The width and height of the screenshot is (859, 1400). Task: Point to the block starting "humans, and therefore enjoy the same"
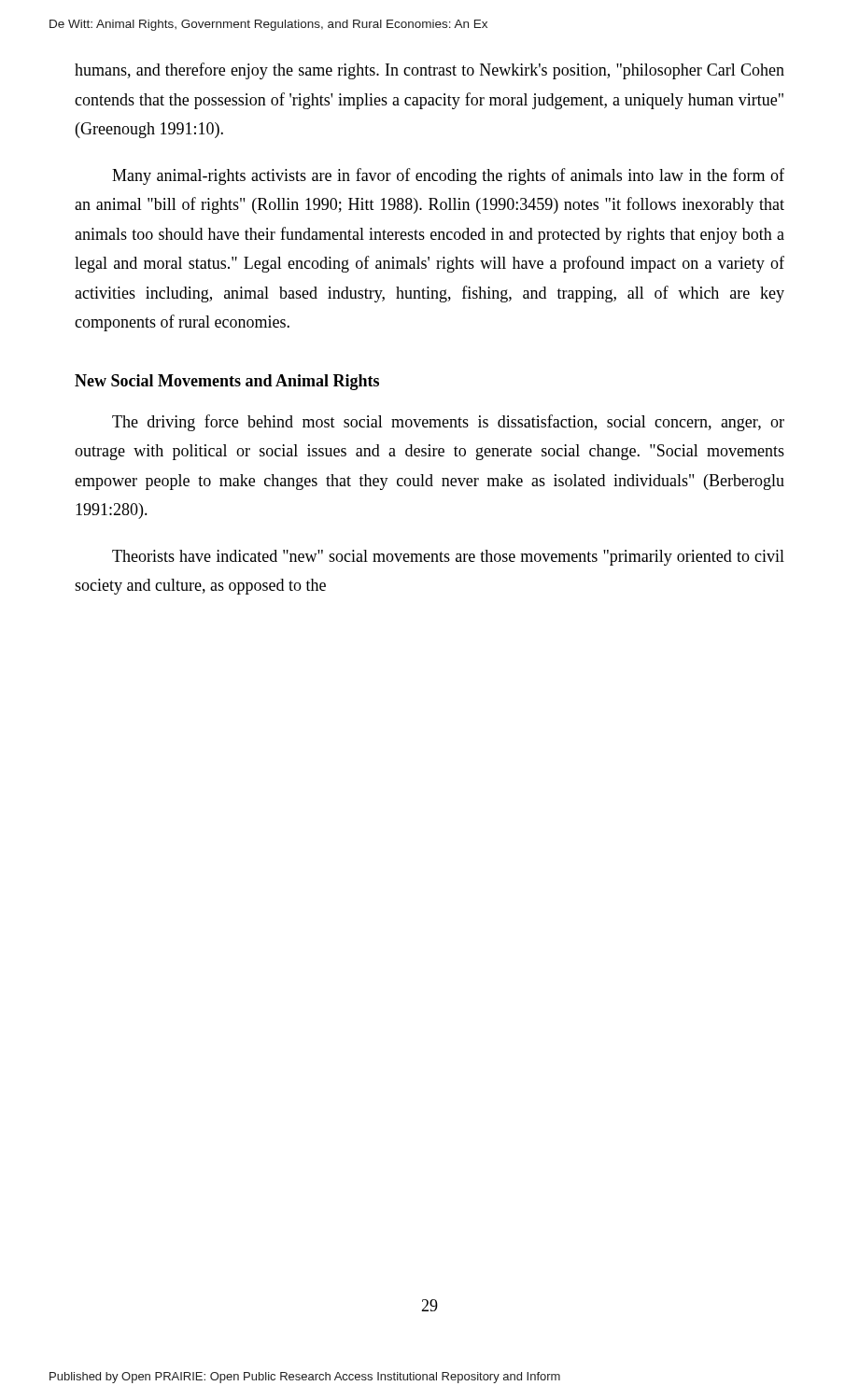pyautogui.click(x=430, y=100)
